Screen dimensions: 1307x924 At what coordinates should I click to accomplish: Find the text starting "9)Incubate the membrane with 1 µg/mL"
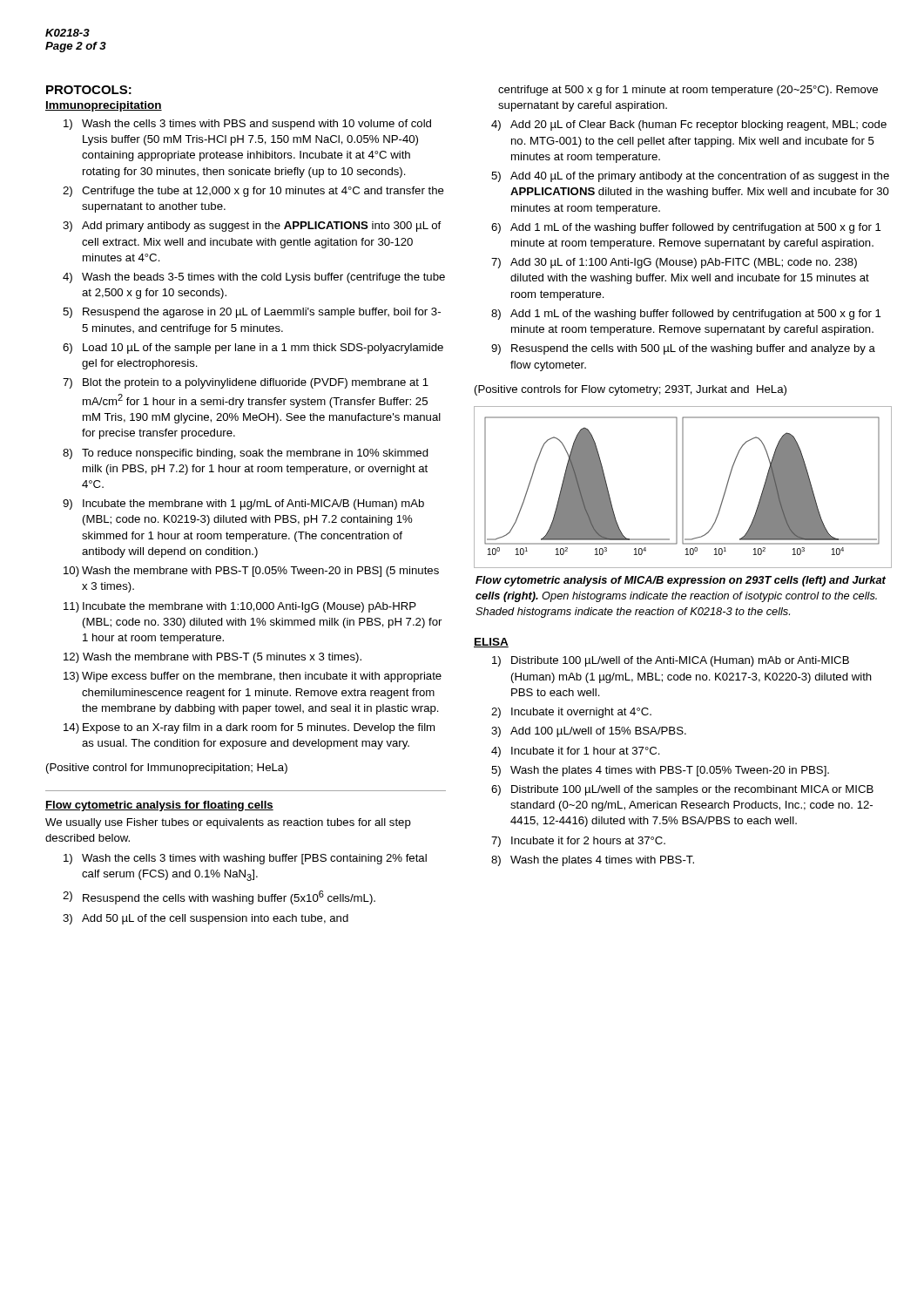[x=254, y=528]
